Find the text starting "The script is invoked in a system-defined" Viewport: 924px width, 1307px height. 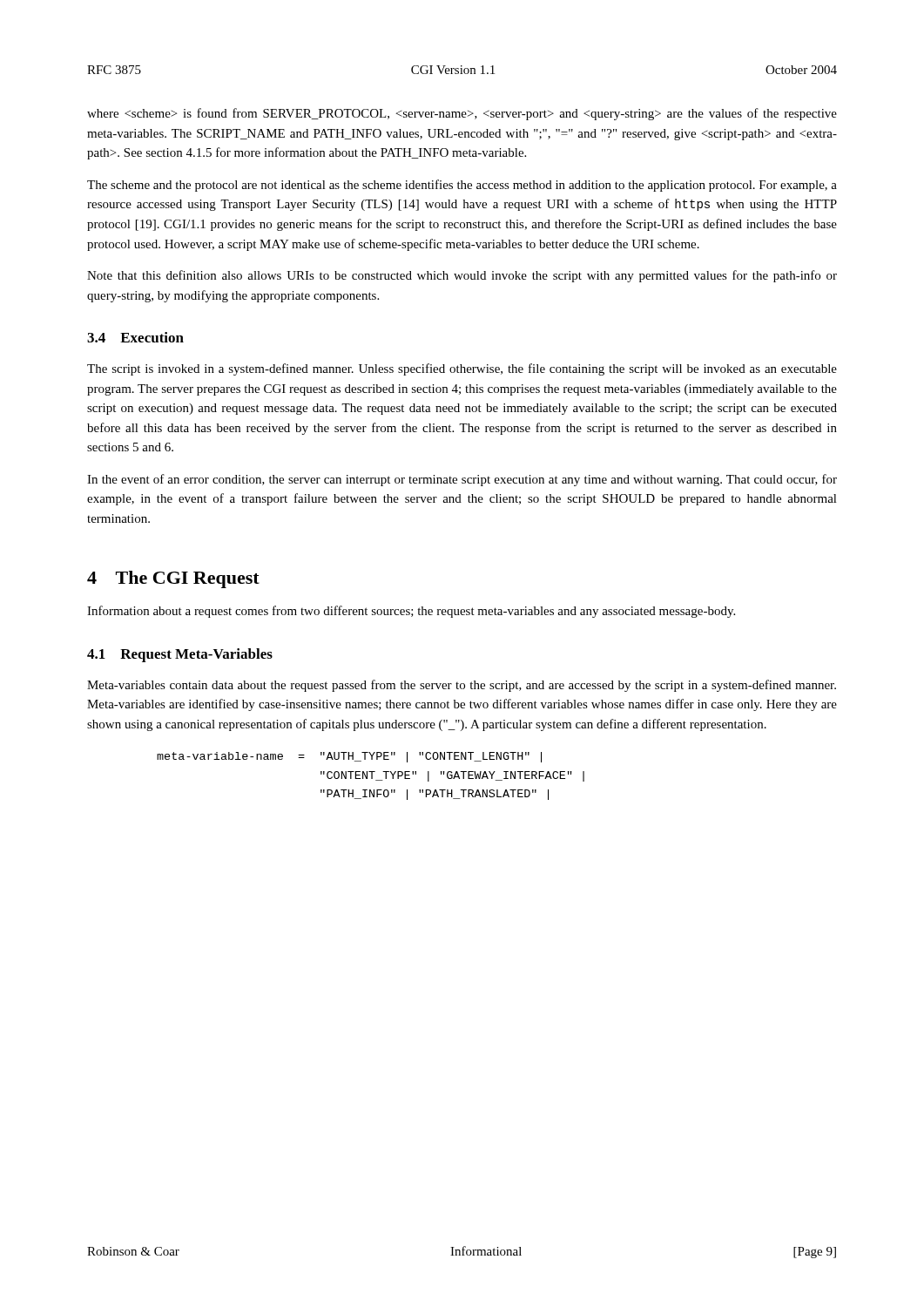[x=462, y=408]
